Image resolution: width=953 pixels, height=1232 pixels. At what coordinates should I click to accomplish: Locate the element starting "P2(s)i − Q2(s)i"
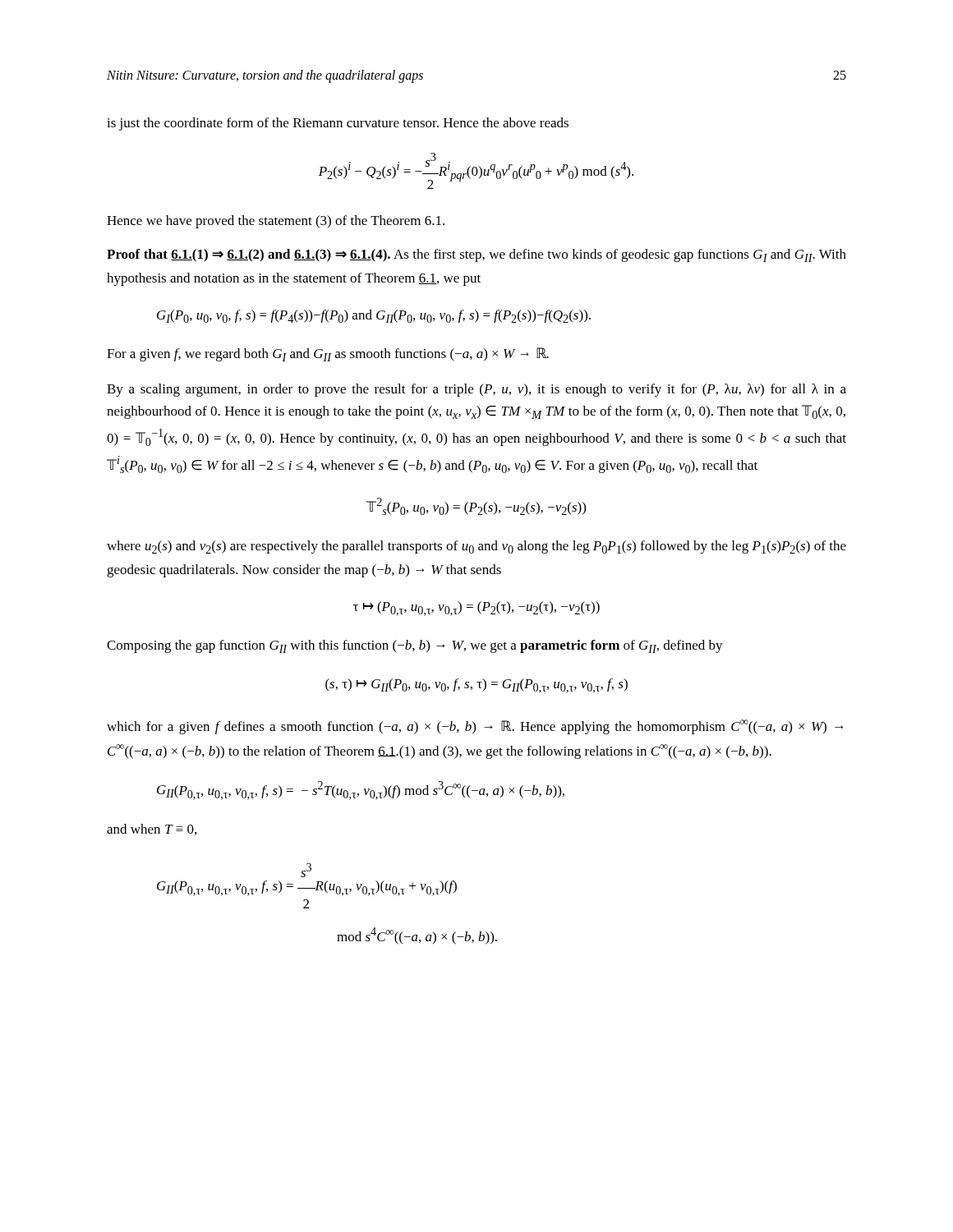point(476,172)
